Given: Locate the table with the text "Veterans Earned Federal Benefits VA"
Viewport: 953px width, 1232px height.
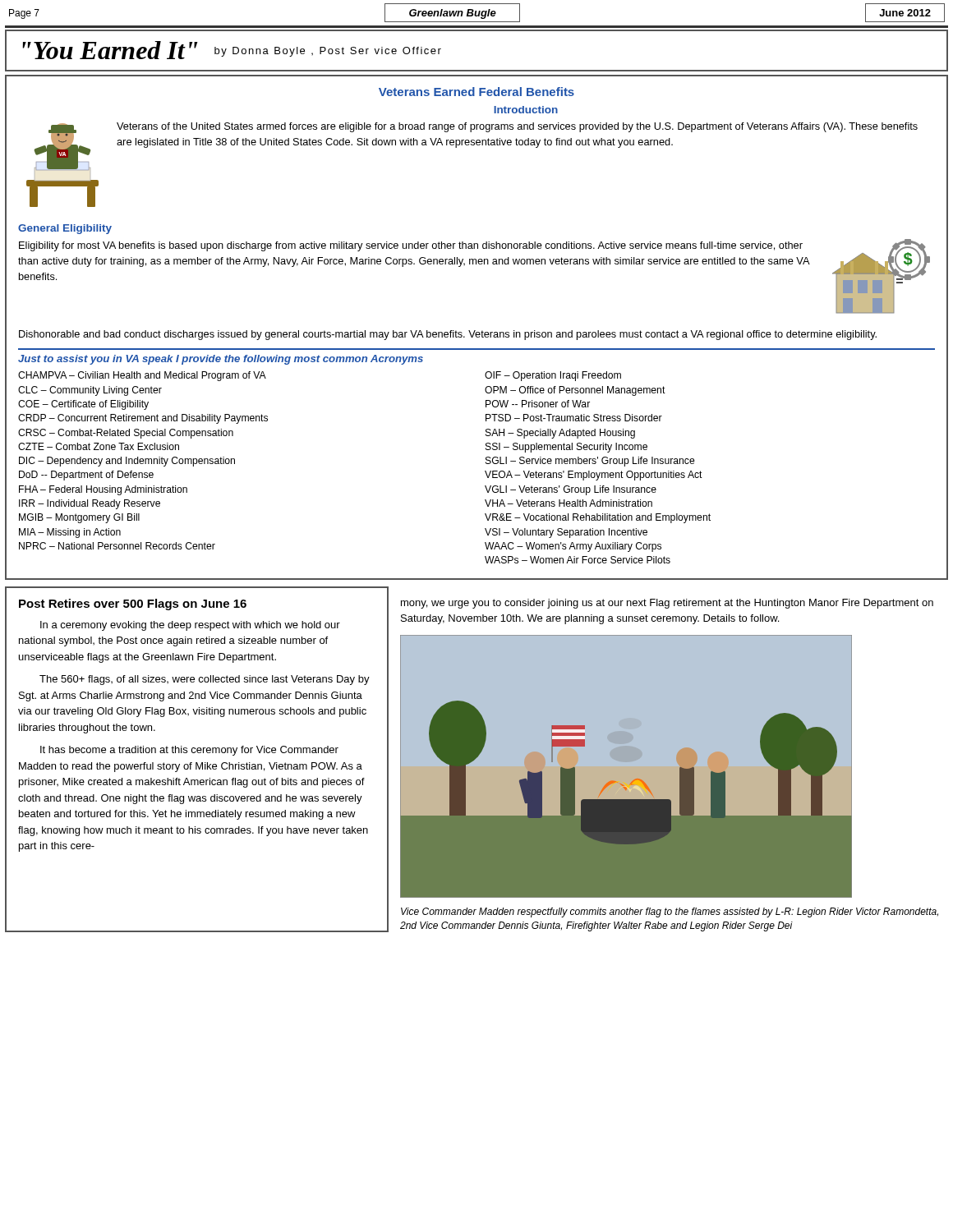Looking at the screenshot, I should [476, 327].
